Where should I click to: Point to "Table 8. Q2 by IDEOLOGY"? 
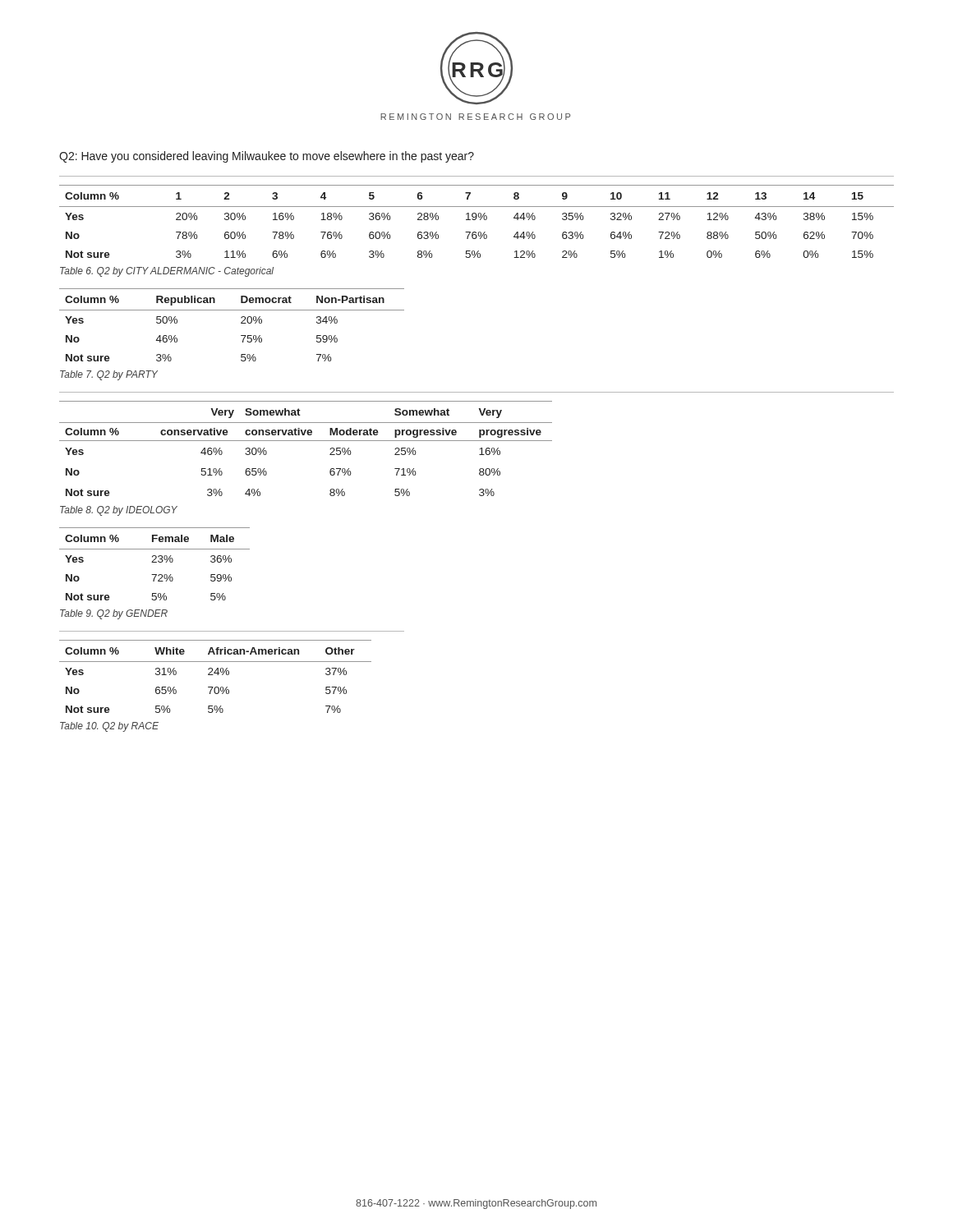pos(118,510)
